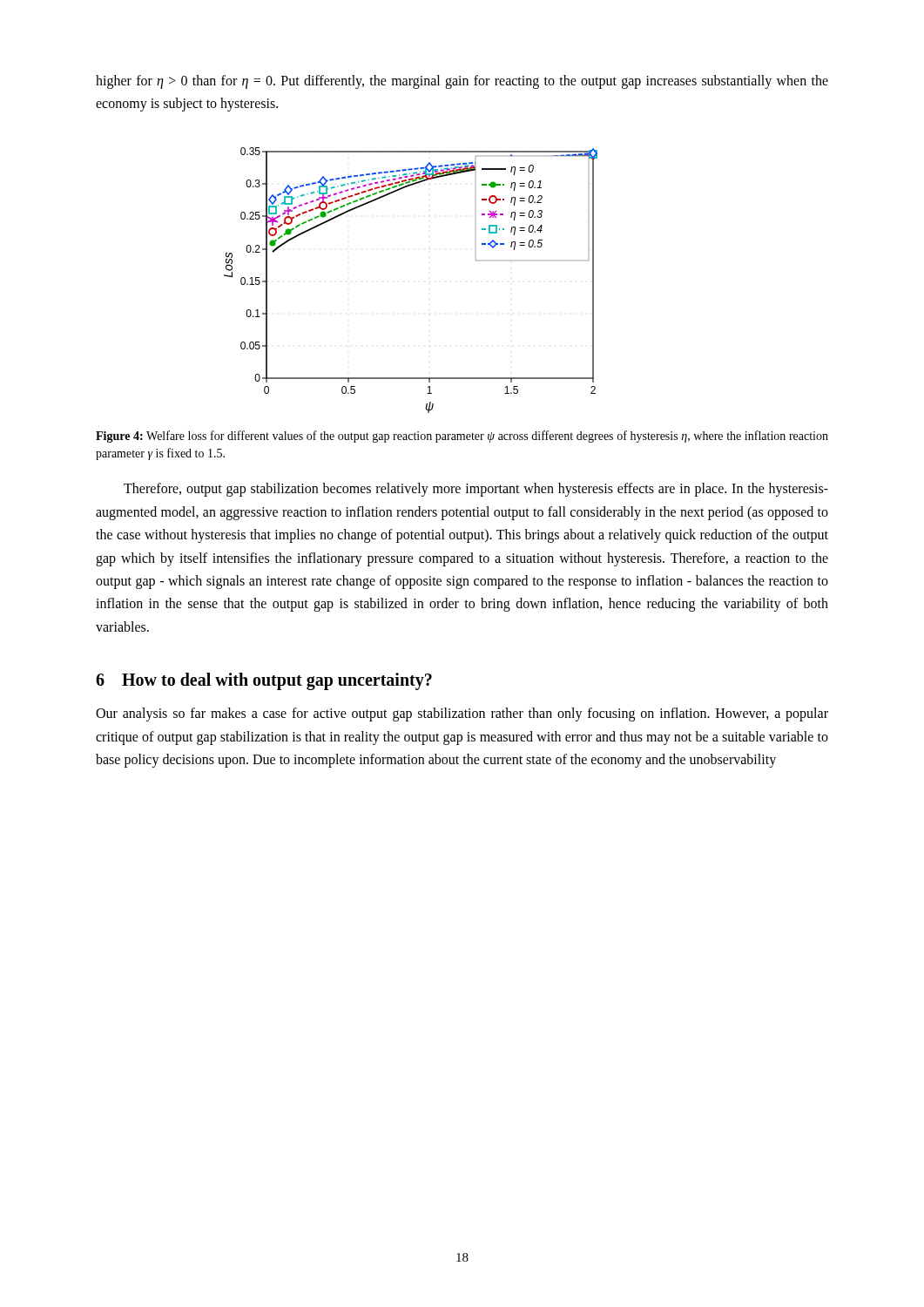The width and height of the screenshot is (924, 1307).
Task: Point to the element starting "Figure 4: Welfare loss for different values"
Action: 462,445
